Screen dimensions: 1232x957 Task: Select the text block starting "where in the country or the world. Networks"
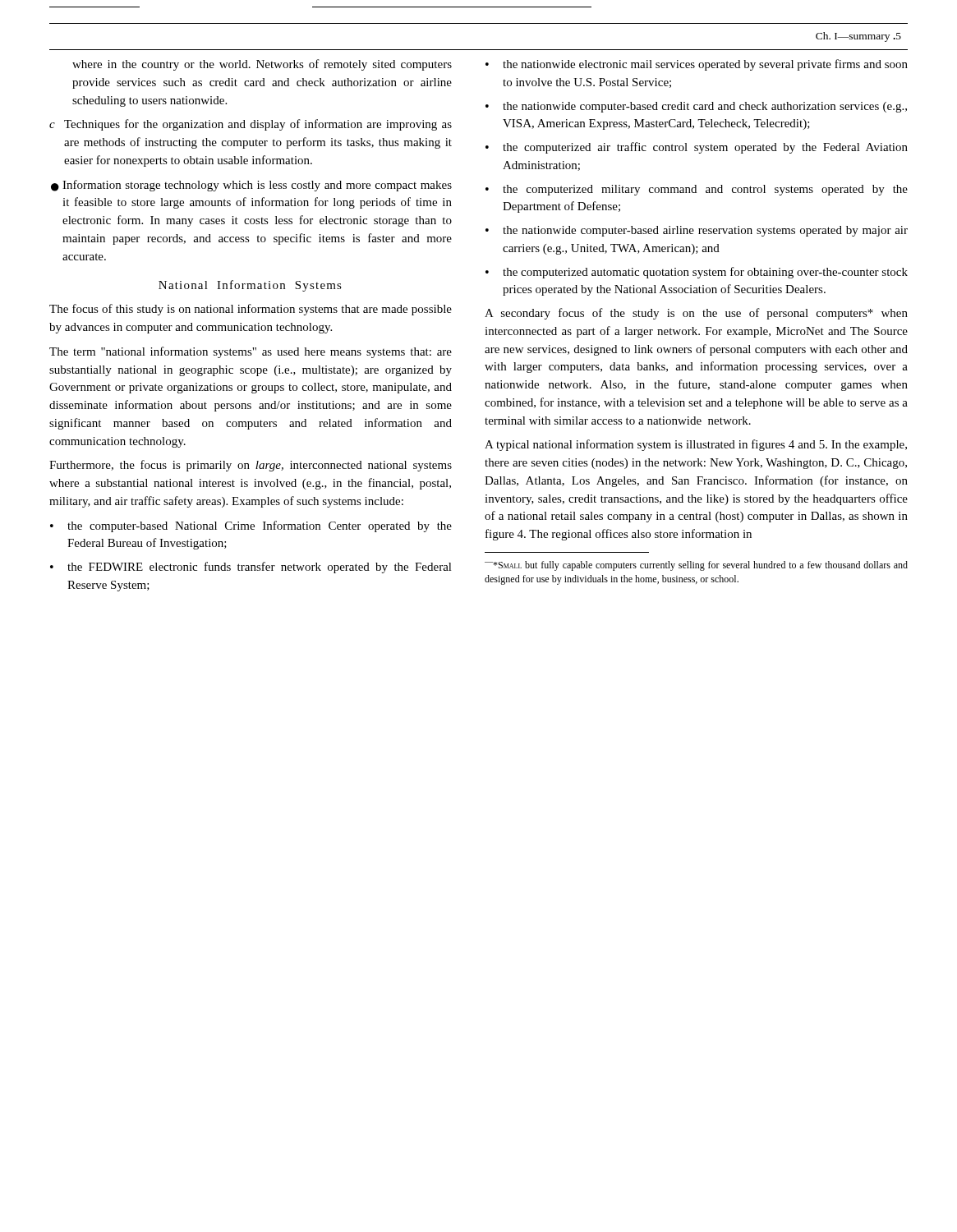tap(262, 82)
